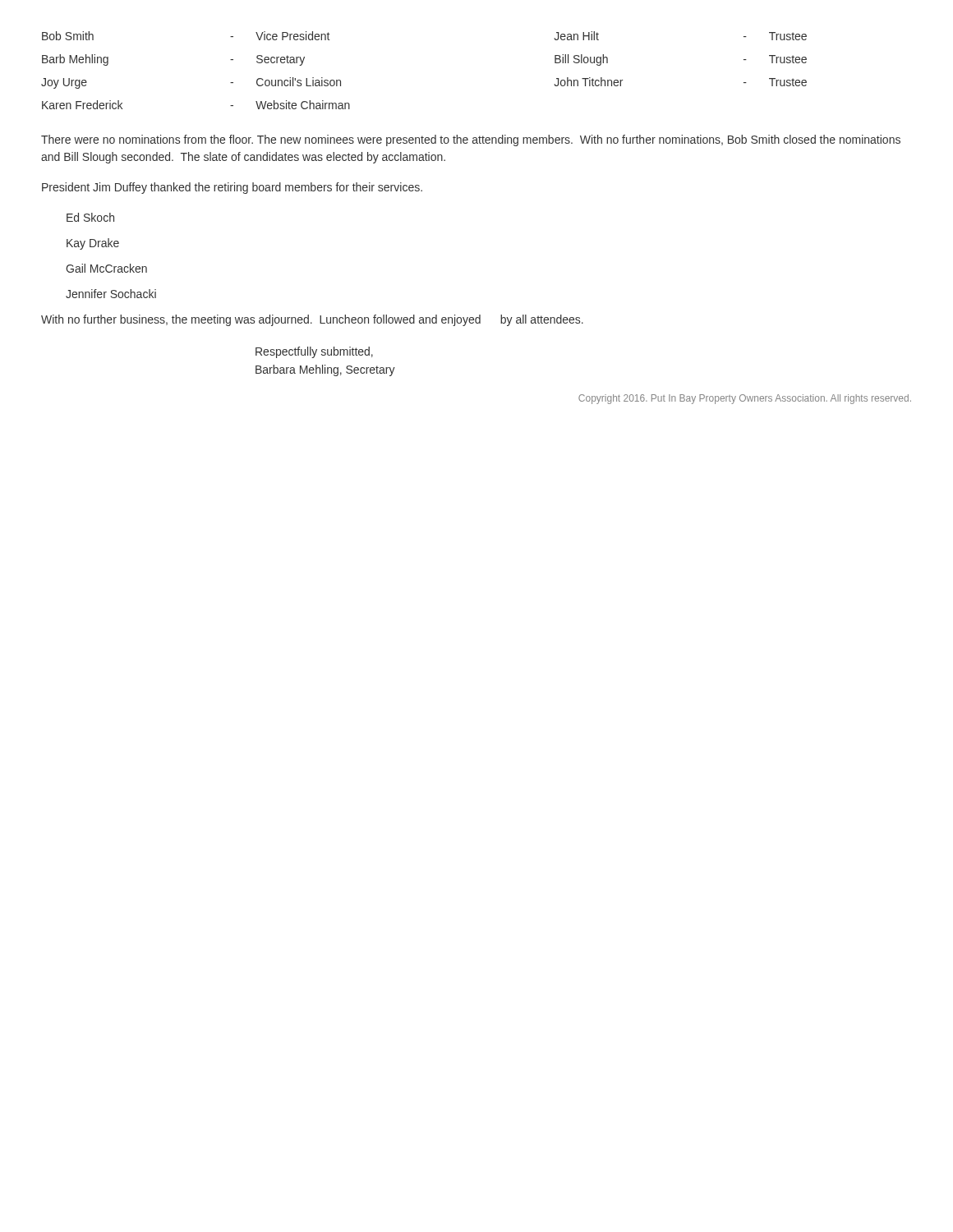Navigate to the passage starting "Kay Drake"
This screenshot has width=953, height=1232.
[x=93, y=243]
